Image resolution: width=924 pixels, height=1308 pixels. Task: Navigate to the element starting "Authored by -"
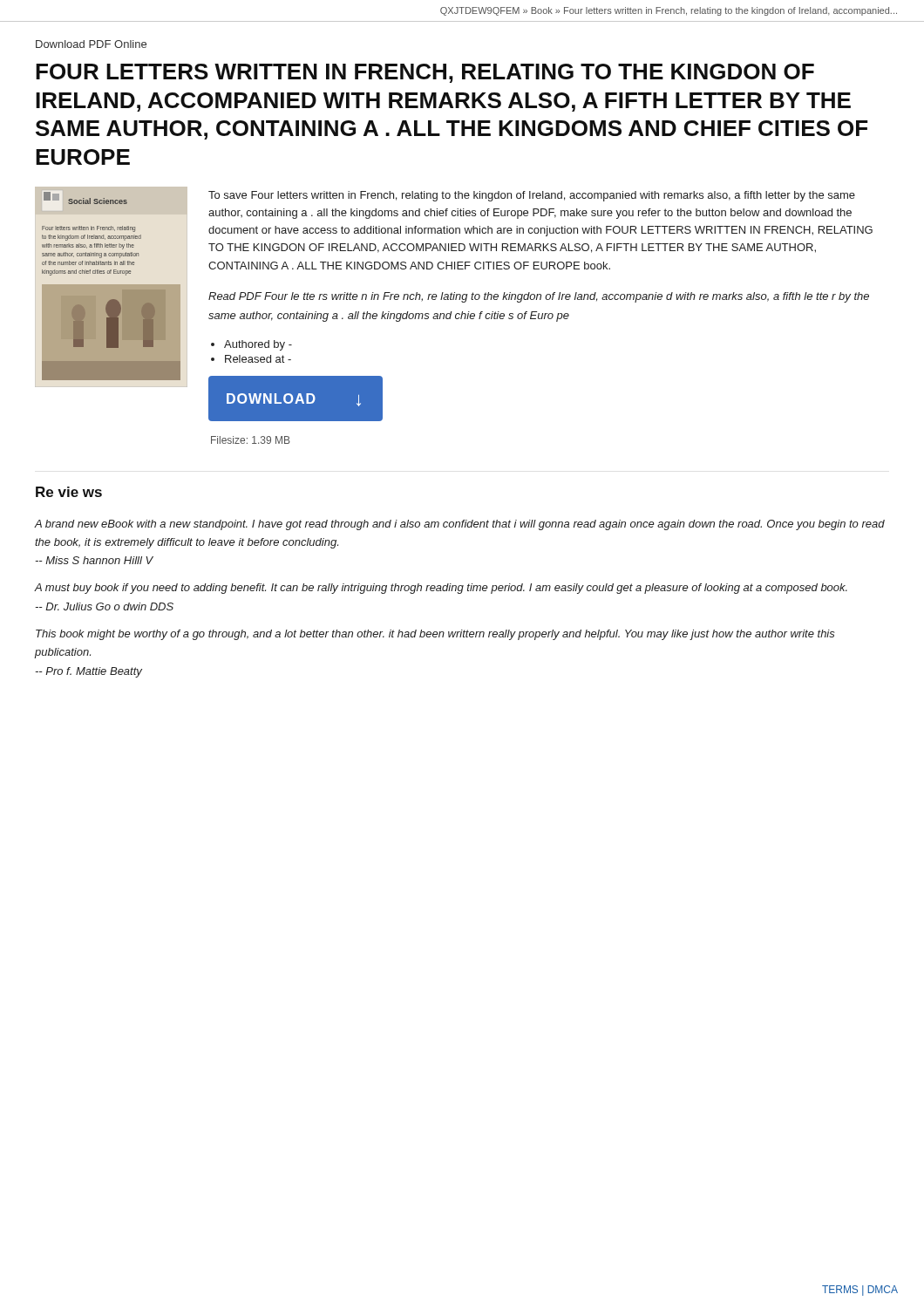[258, 344]
